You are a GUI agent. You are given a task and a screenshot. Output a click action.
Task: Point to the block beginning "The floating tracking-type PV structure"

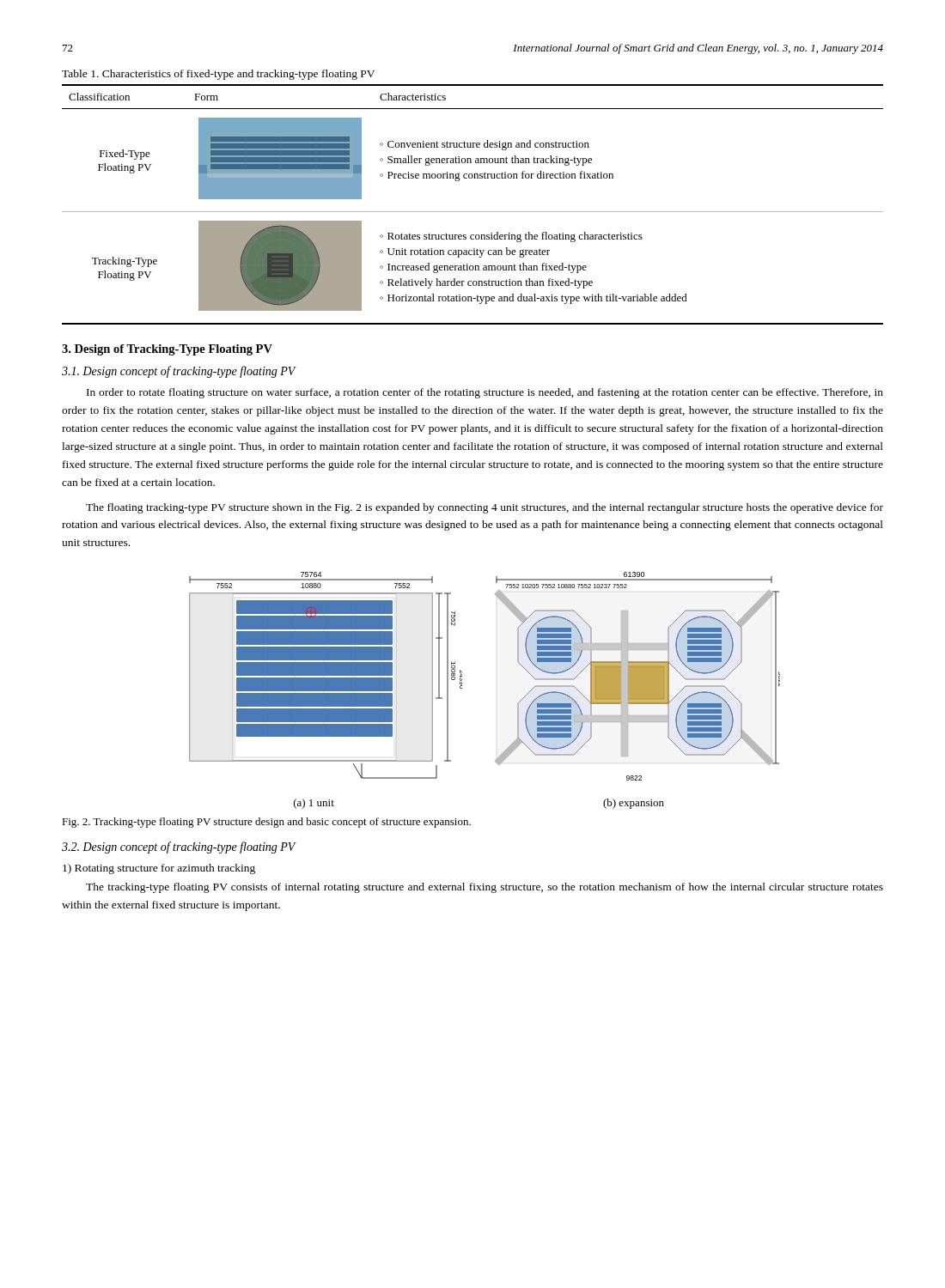click(472, 525)
